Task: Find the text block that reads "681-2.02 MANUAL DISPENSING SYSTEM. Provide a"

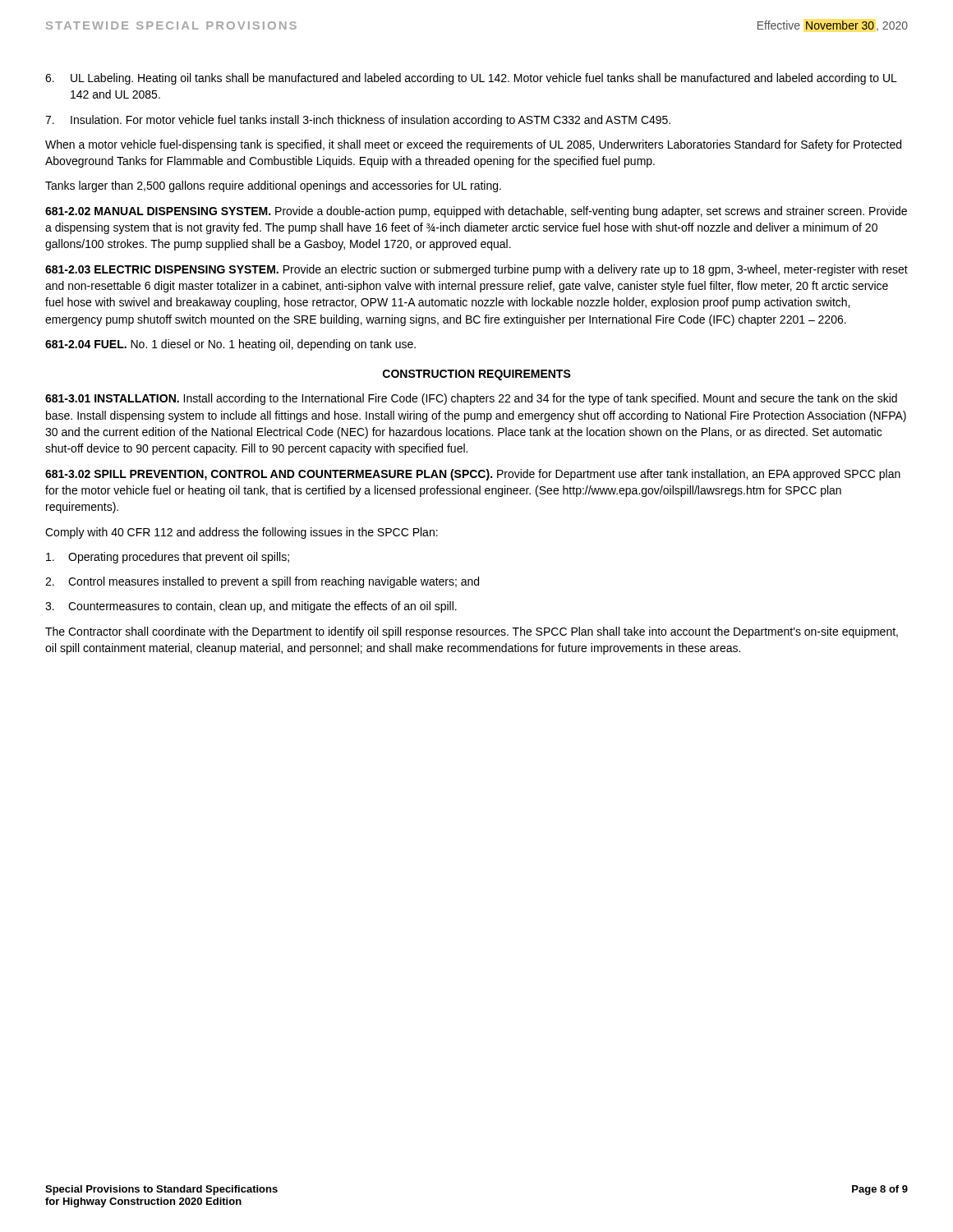Action: point(476,228)
